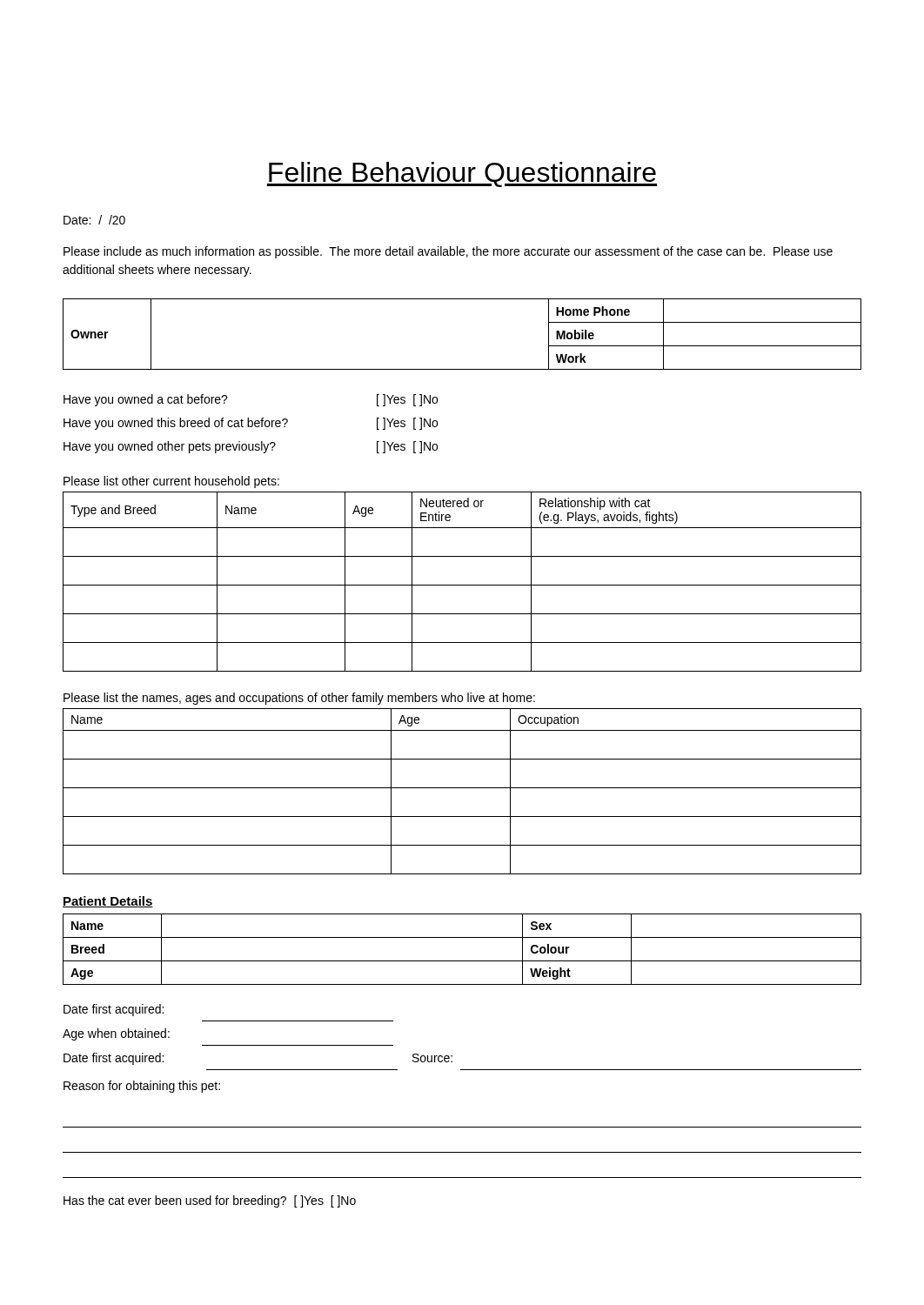Locate the text "Reason for obtaining this pet:"

coord(142,1086)
